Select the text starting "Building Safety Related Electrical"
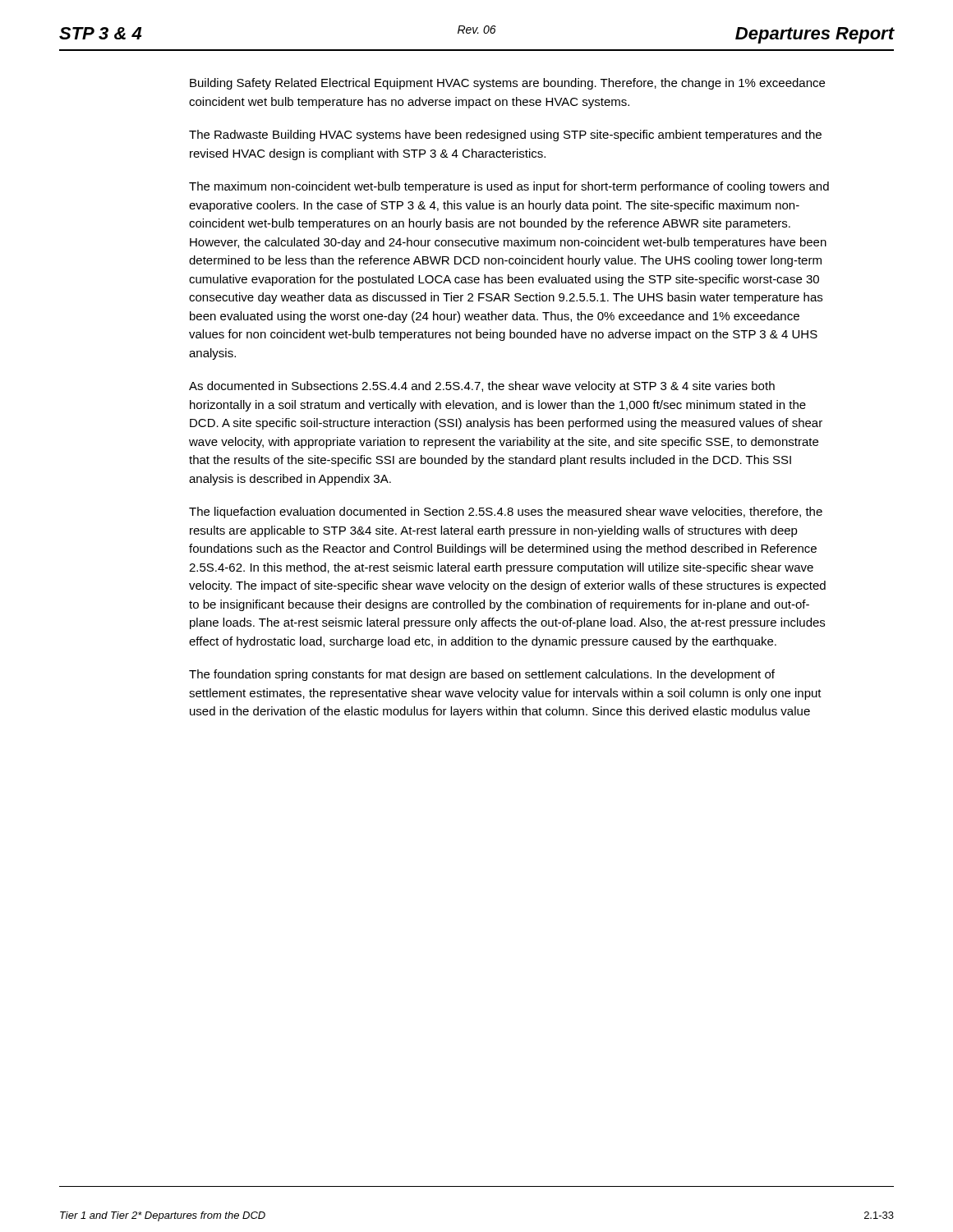This screenshot has height=1232, width=953. click(509, 92)
